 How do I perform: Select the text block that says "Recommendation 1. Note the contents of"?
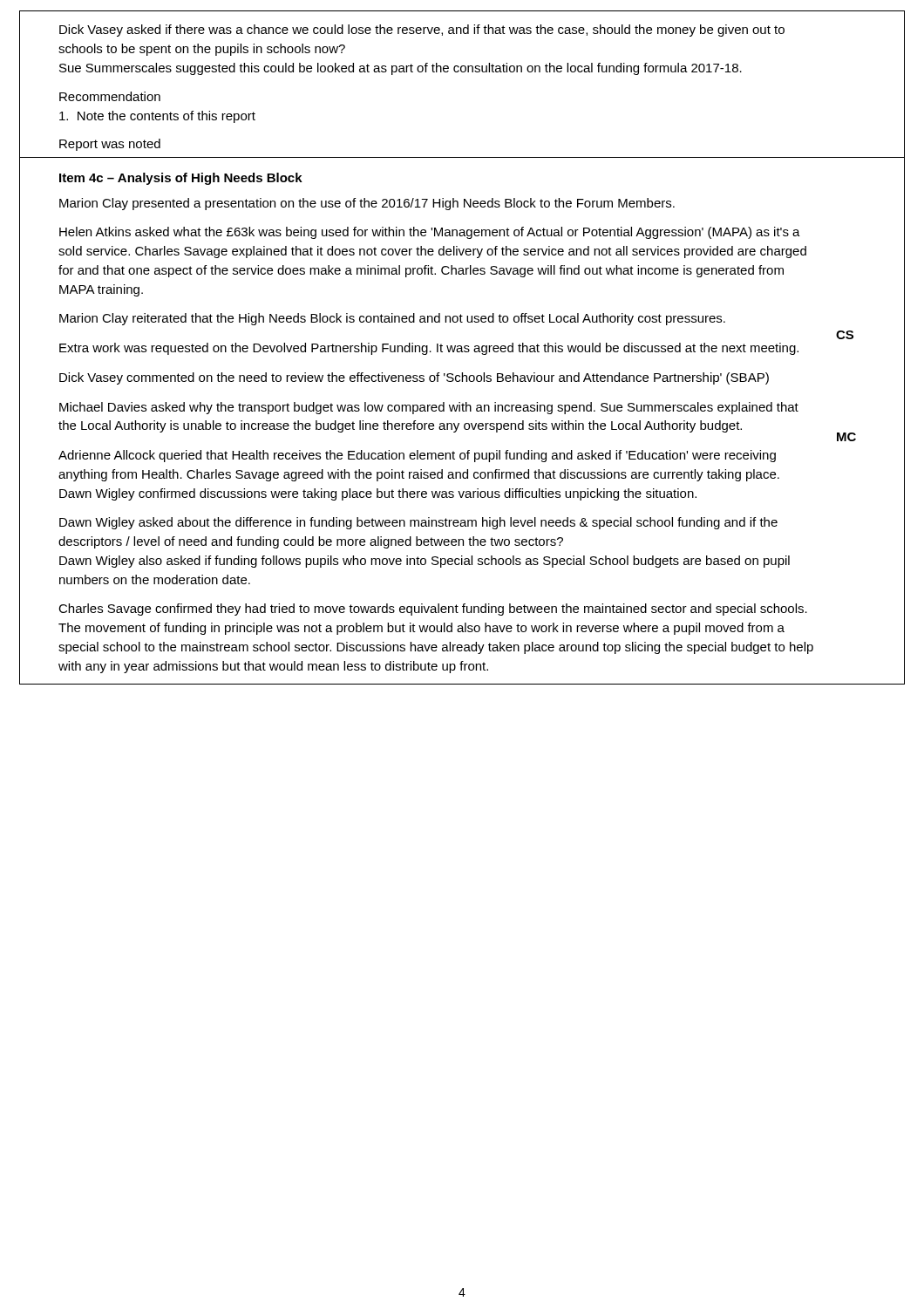157,106
